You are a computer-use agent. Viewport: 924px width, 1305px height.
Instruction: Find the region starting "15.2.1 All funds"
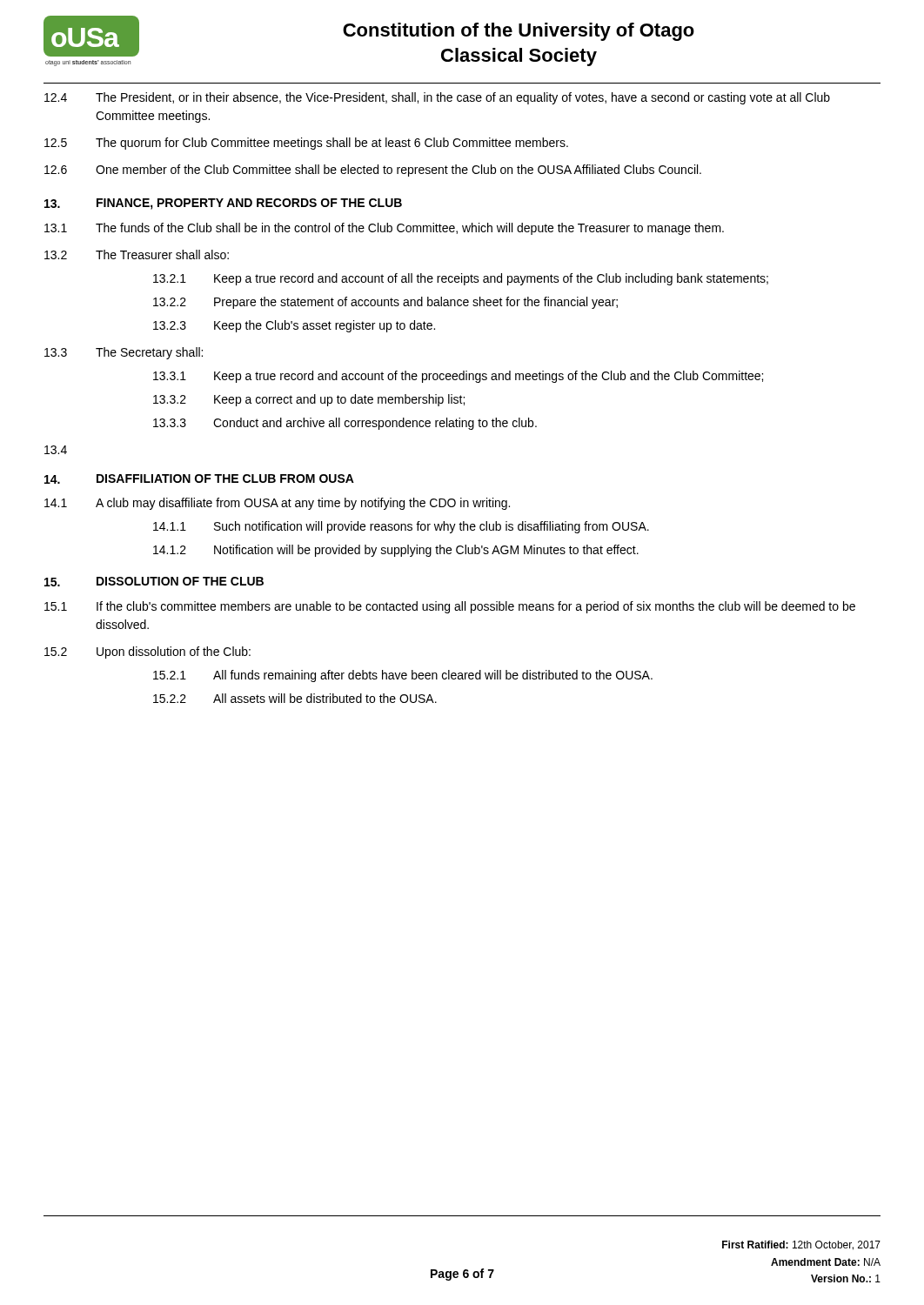[516, 675]
